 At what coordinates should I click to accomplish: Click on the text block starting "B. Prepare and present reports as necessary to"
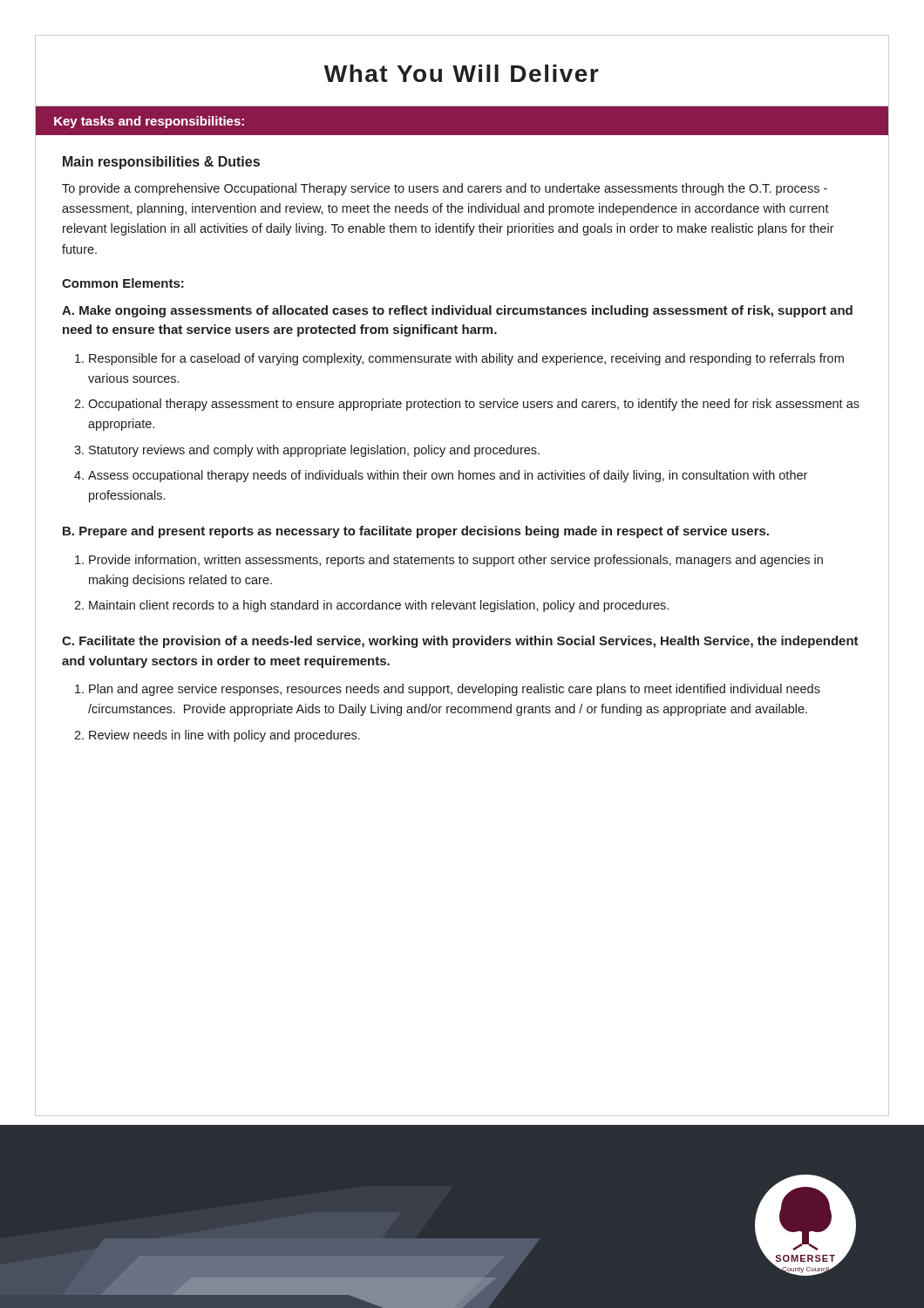(416, 531)
